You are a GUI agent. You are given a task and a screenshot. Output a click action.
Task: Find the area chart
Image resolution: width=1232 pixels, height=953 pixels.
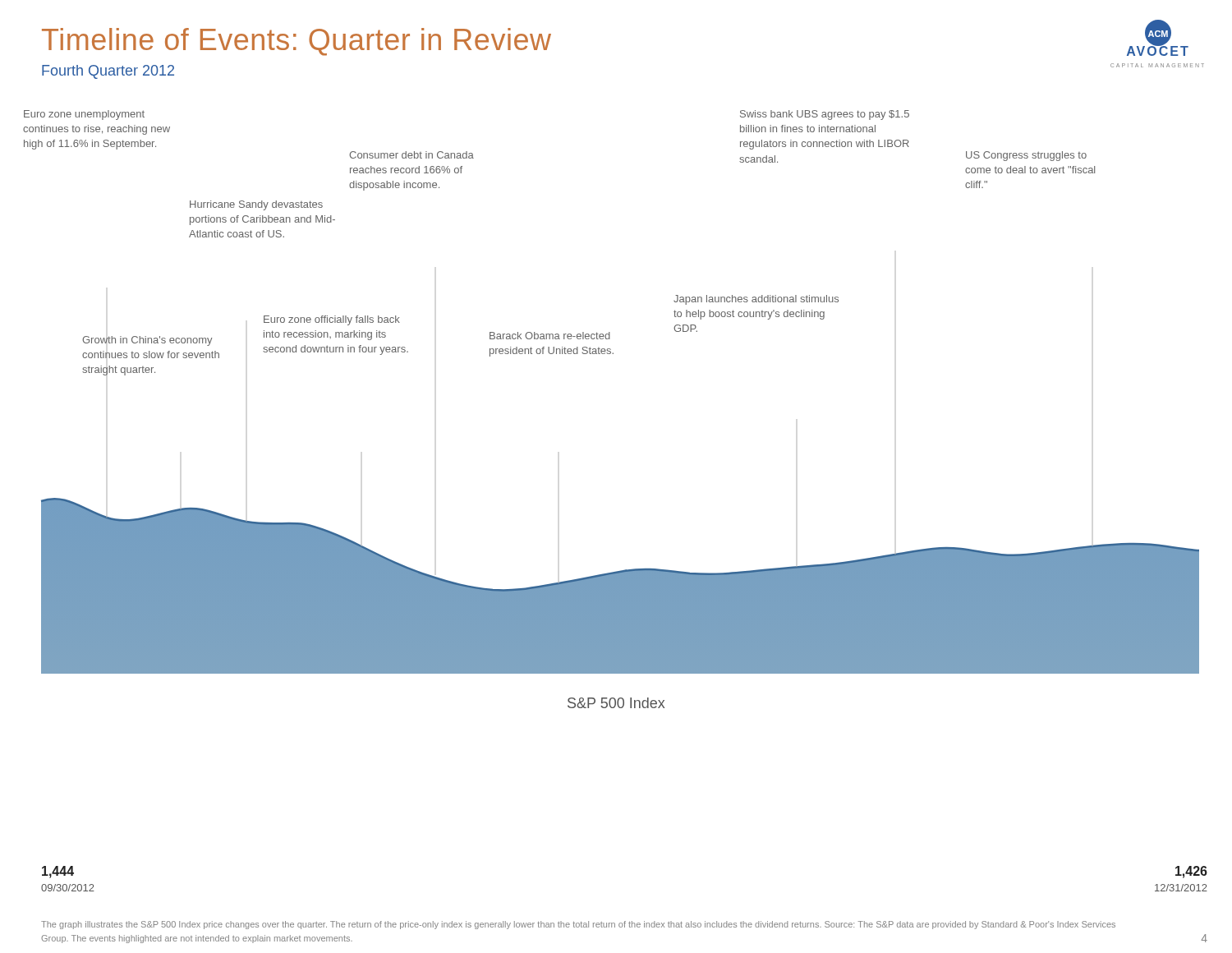click(616, 456)
